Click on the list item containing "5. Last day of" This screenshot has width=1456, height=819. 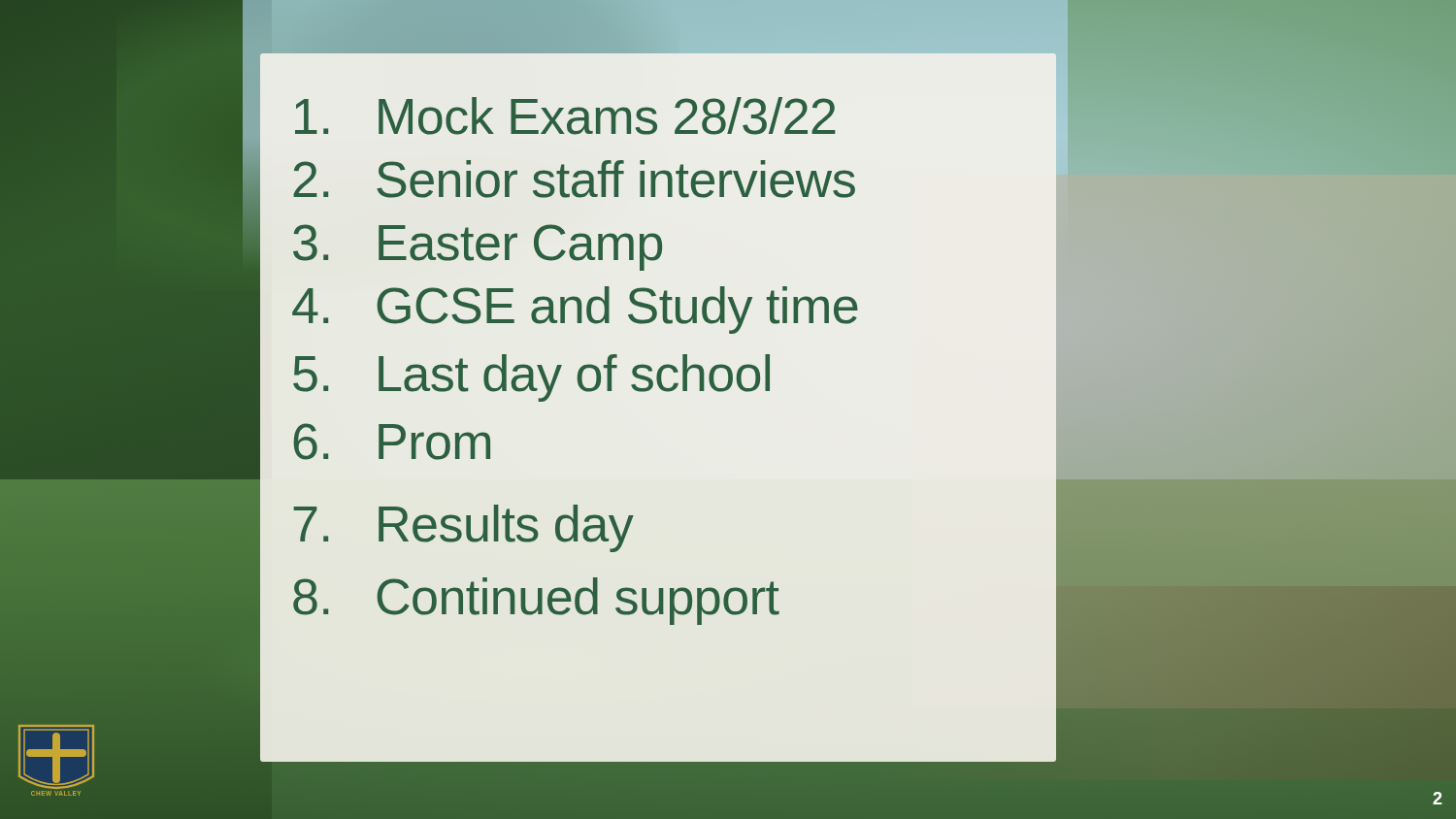coord(532,374)
